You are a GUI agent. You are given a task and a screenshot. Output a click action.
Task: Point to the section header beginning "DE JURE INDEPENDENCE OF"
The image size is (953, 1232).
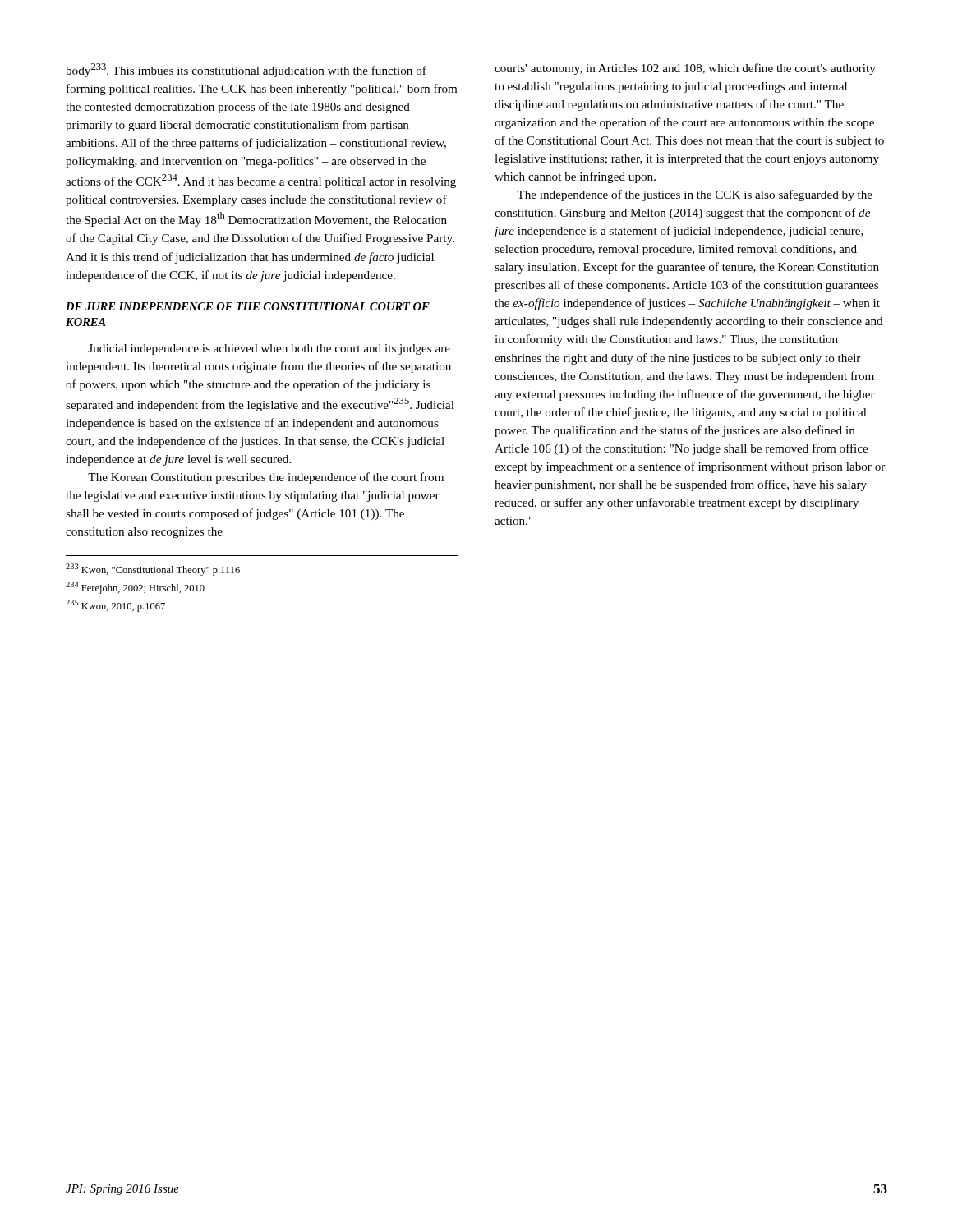tap(262, 315)
